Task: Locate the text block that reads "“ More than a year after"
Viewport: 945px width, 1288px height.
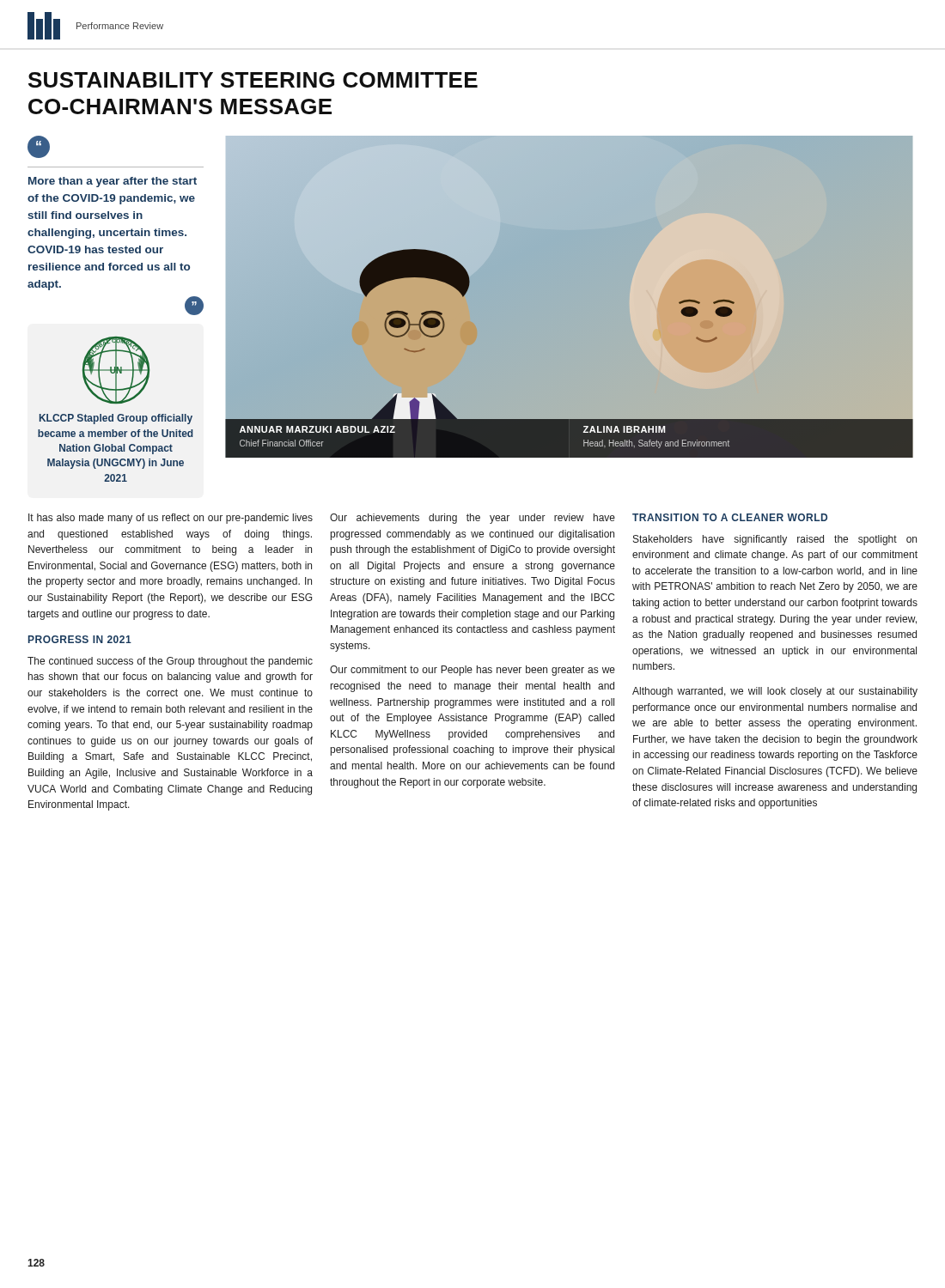Action: coord(116,226)
